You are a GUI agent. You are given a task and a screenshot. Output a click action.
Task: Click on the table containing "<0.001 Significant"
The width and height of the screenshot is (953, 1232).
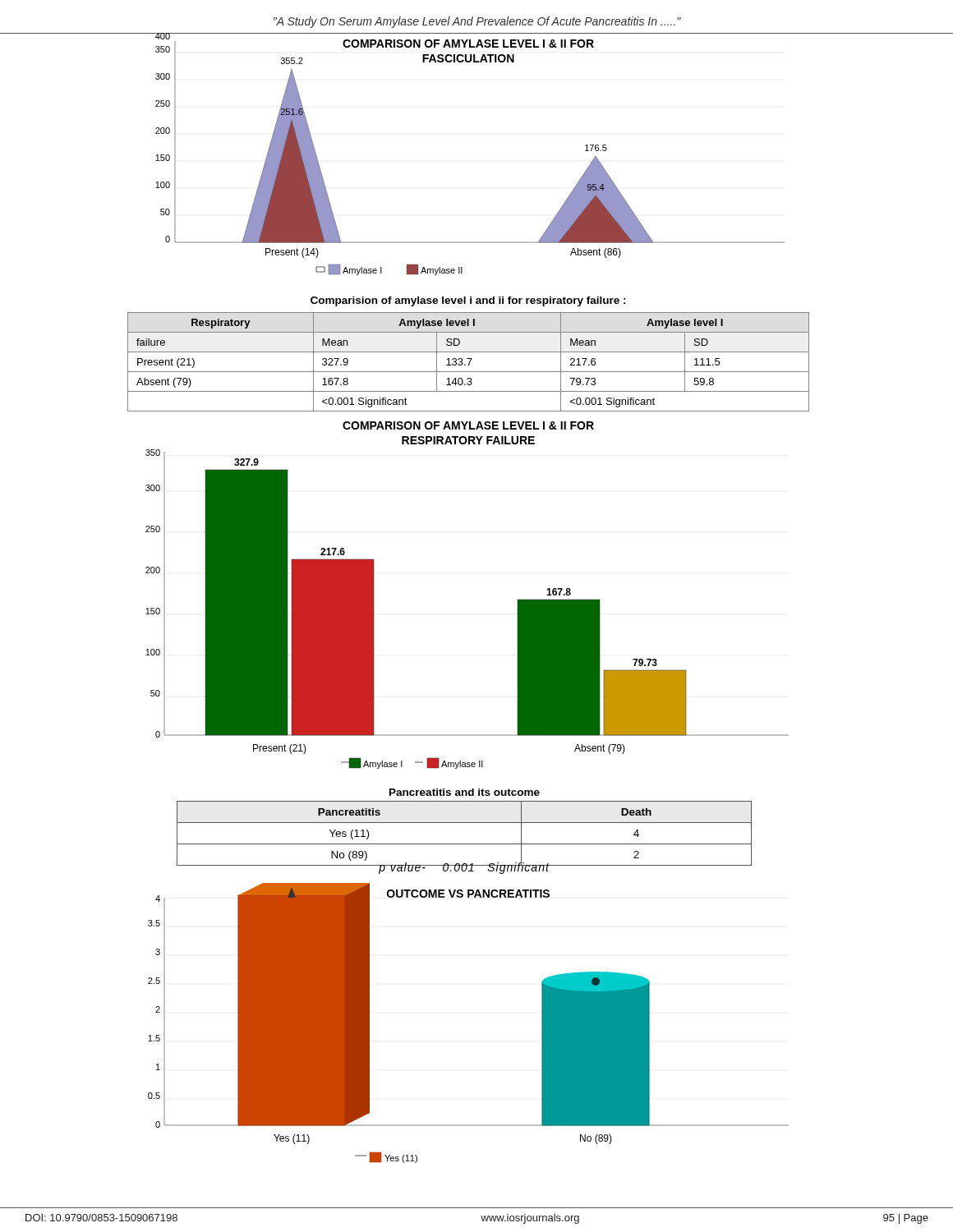pos(468,362)
